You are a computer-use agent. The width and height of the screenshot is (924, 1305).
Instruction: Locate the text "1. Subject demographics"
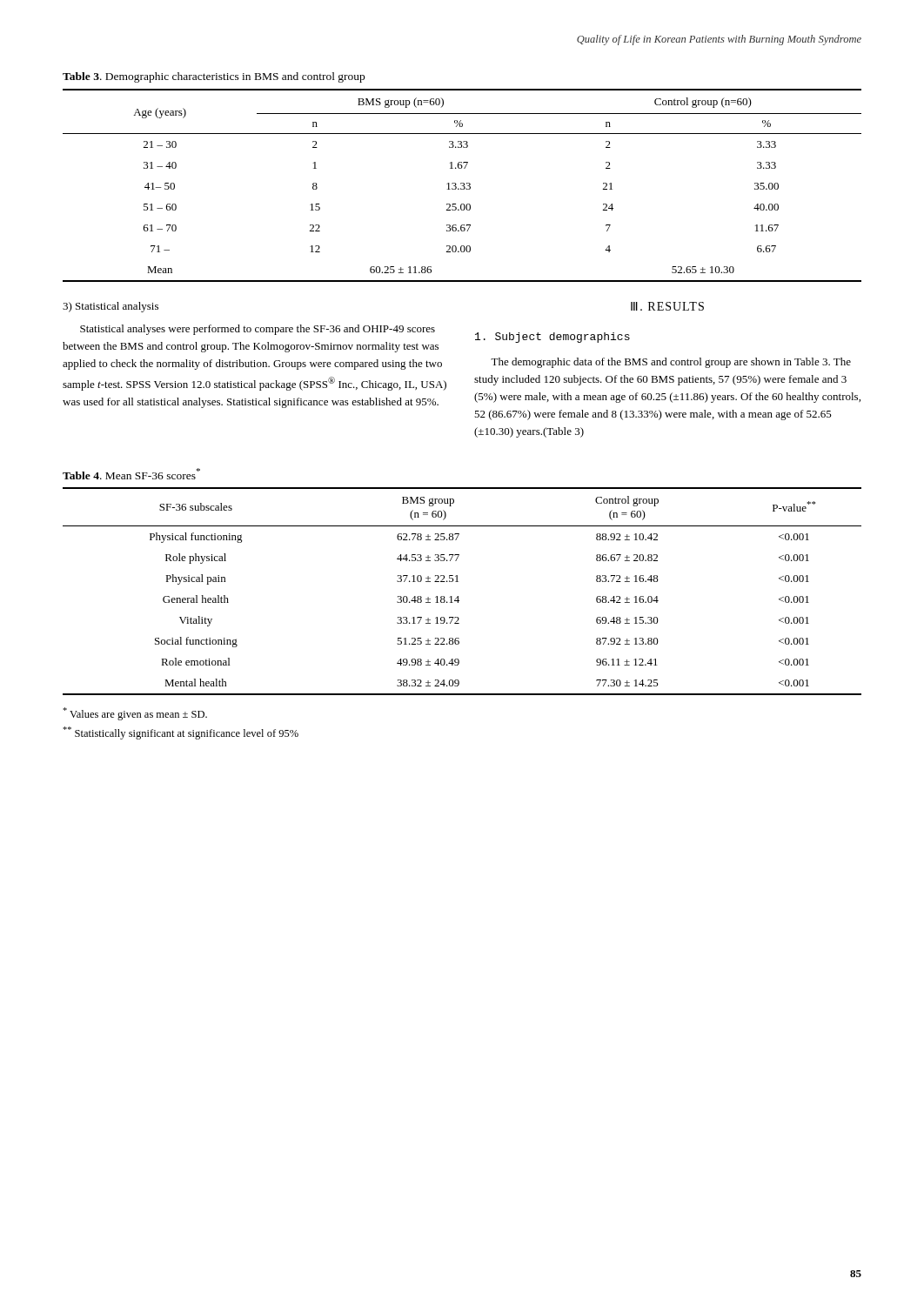pos(552,337)
